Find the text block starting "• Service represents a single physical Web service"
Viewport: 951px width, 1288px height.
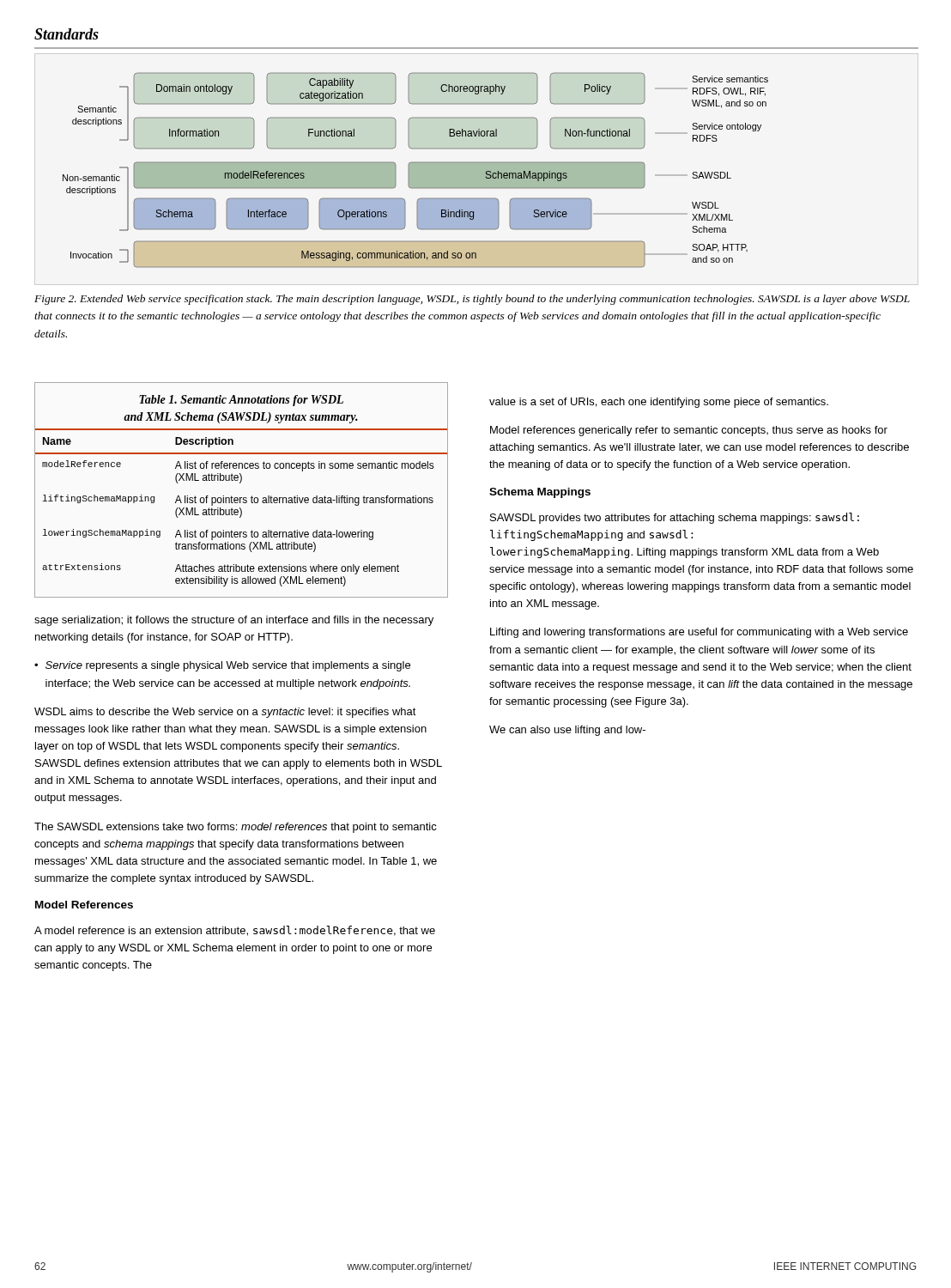pos(240,675)
